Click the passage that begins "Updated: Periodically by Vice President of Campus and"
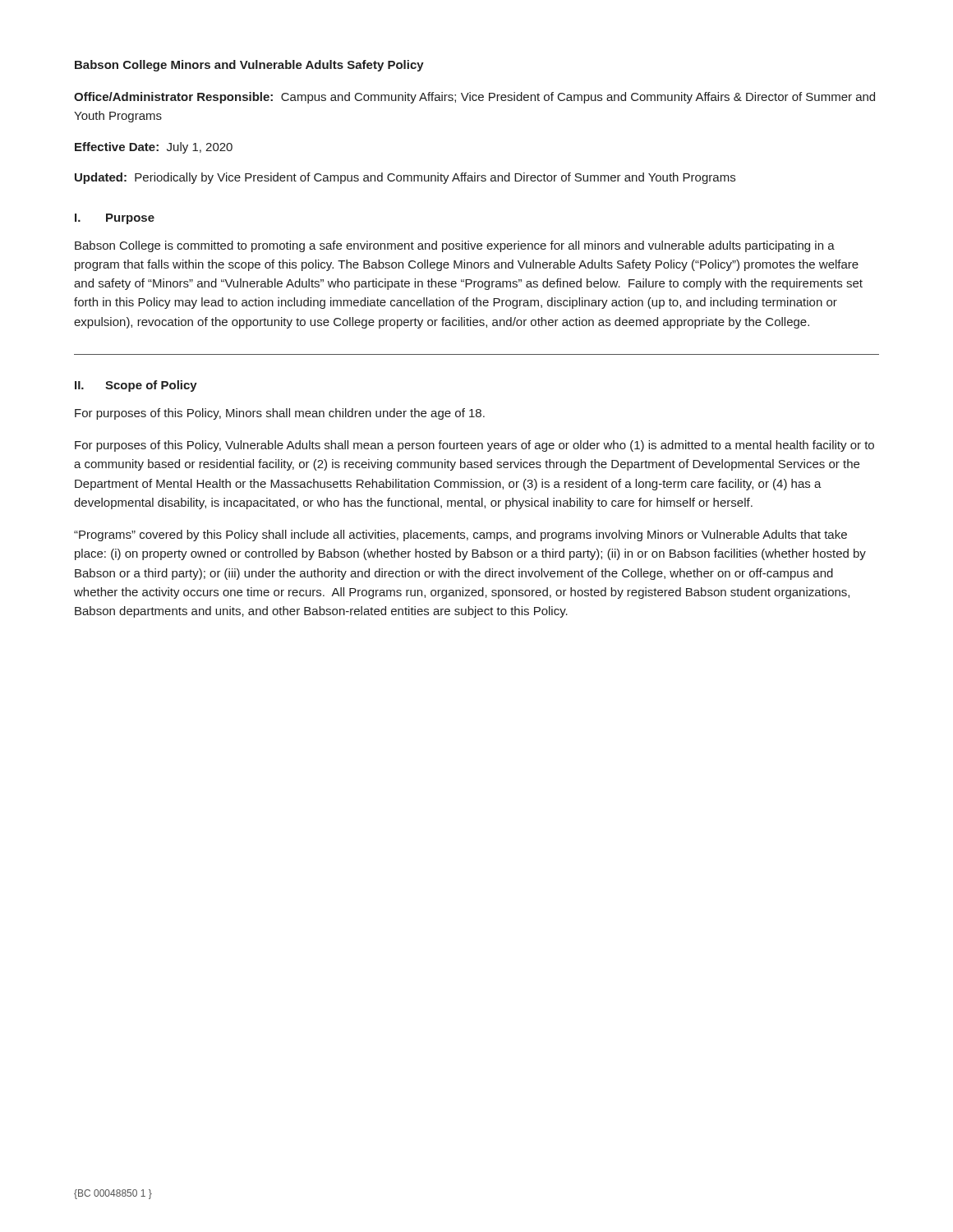 click(x=405, y=177)
